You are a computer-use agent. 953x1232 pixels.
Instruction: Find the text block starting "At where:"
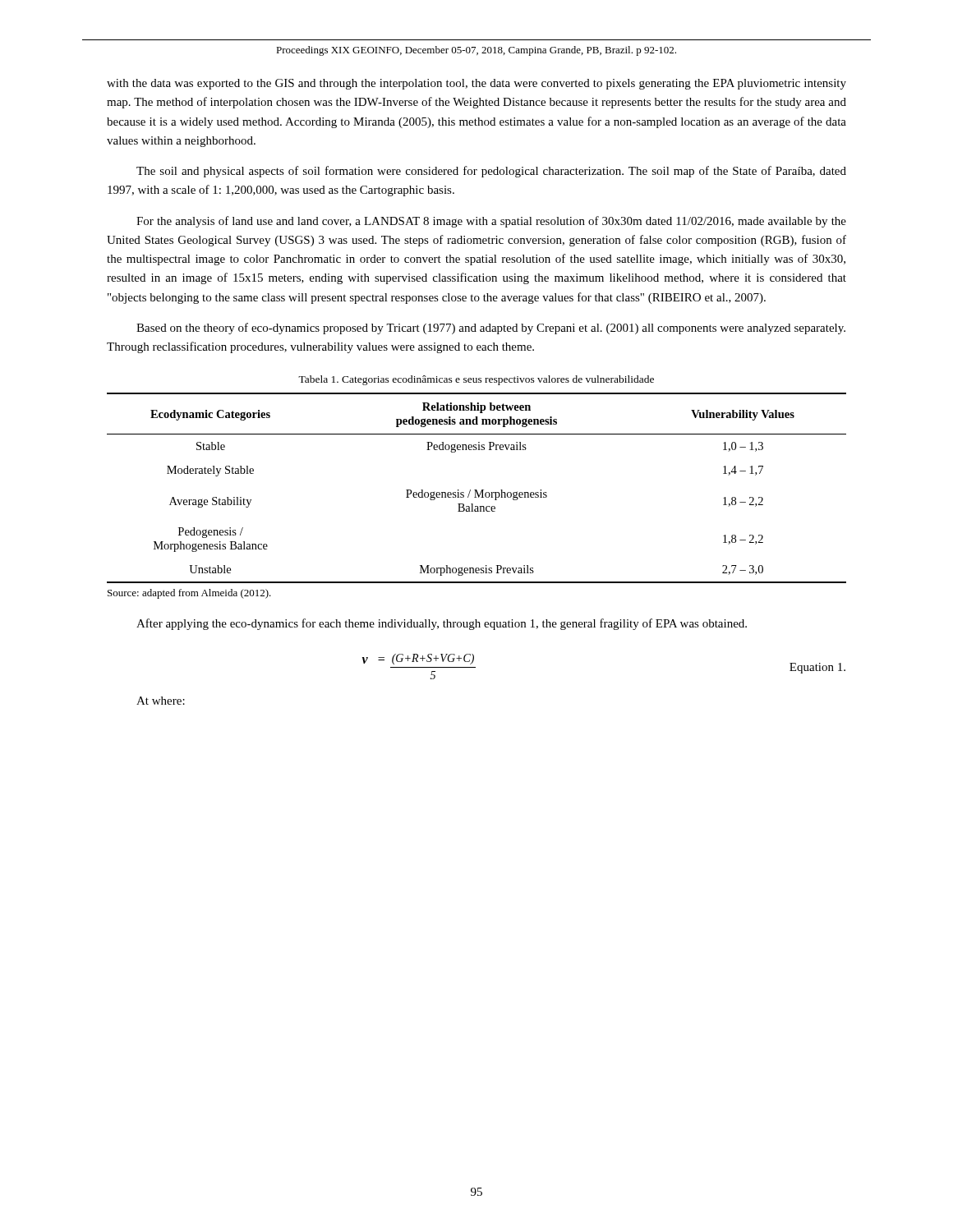tap(161, 700)
